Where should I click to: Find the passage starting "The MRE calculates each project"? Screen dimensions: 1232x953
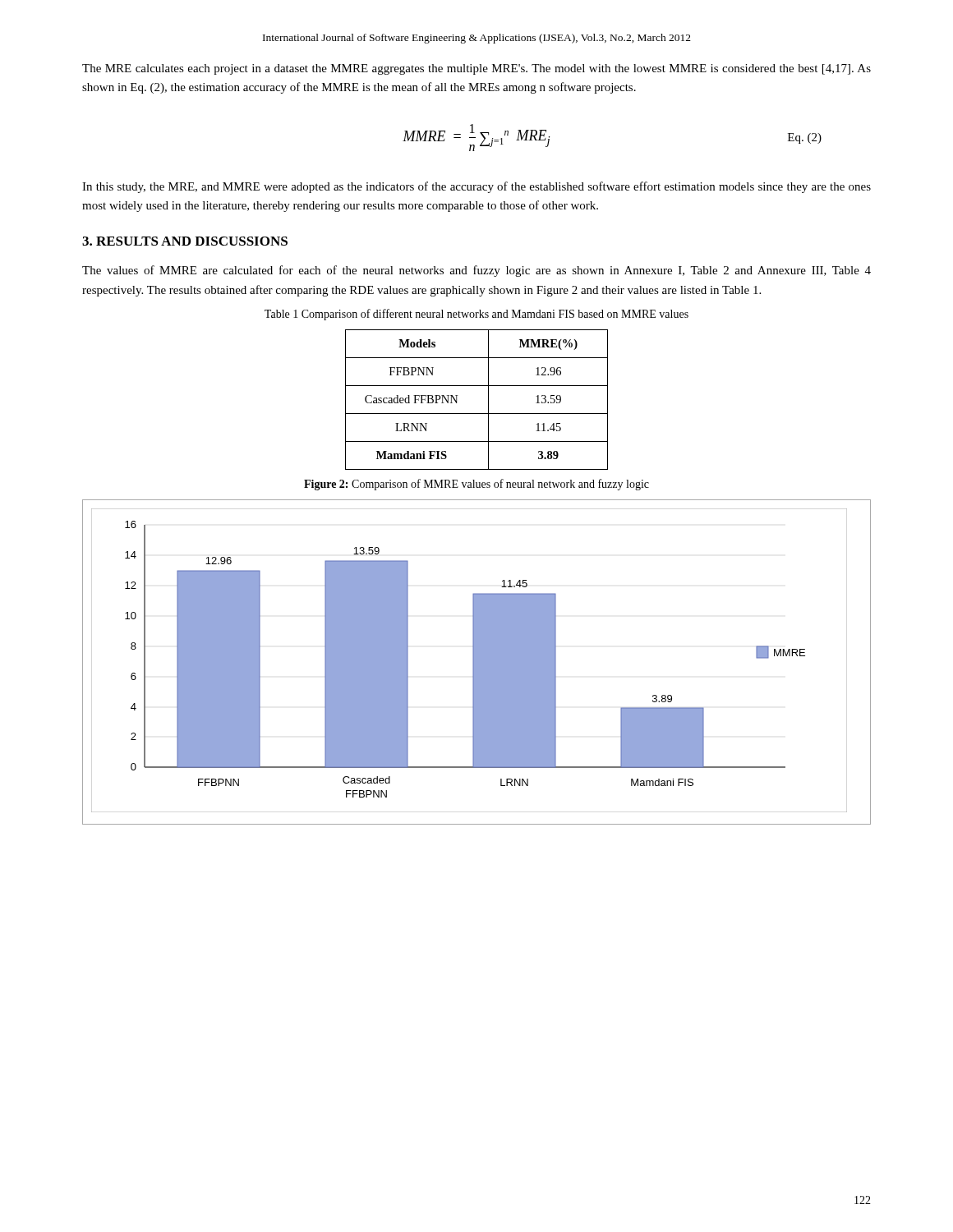pyautogui.click(x=476, y=78)
